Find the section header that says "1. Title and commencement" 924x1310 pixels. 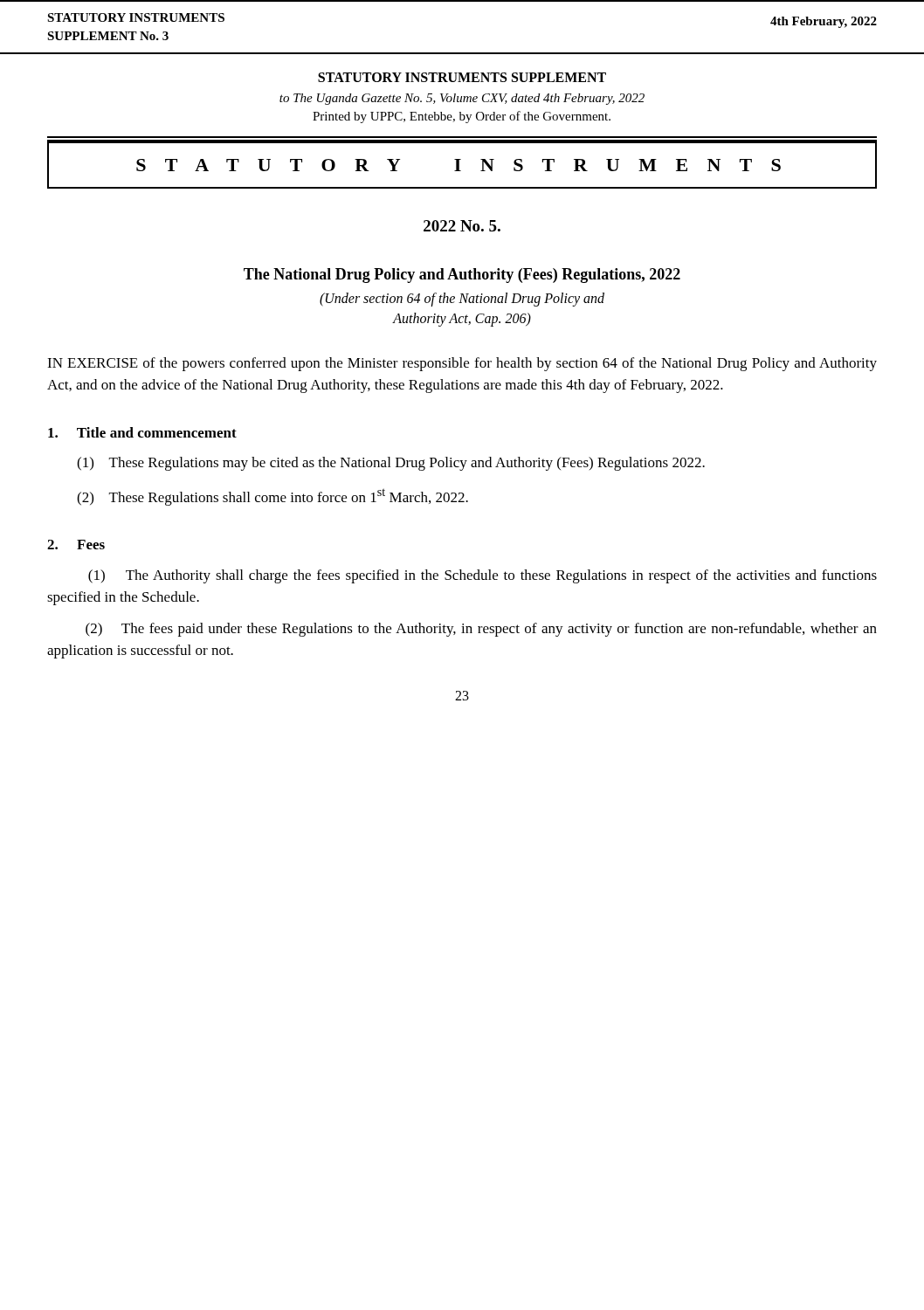142,432
